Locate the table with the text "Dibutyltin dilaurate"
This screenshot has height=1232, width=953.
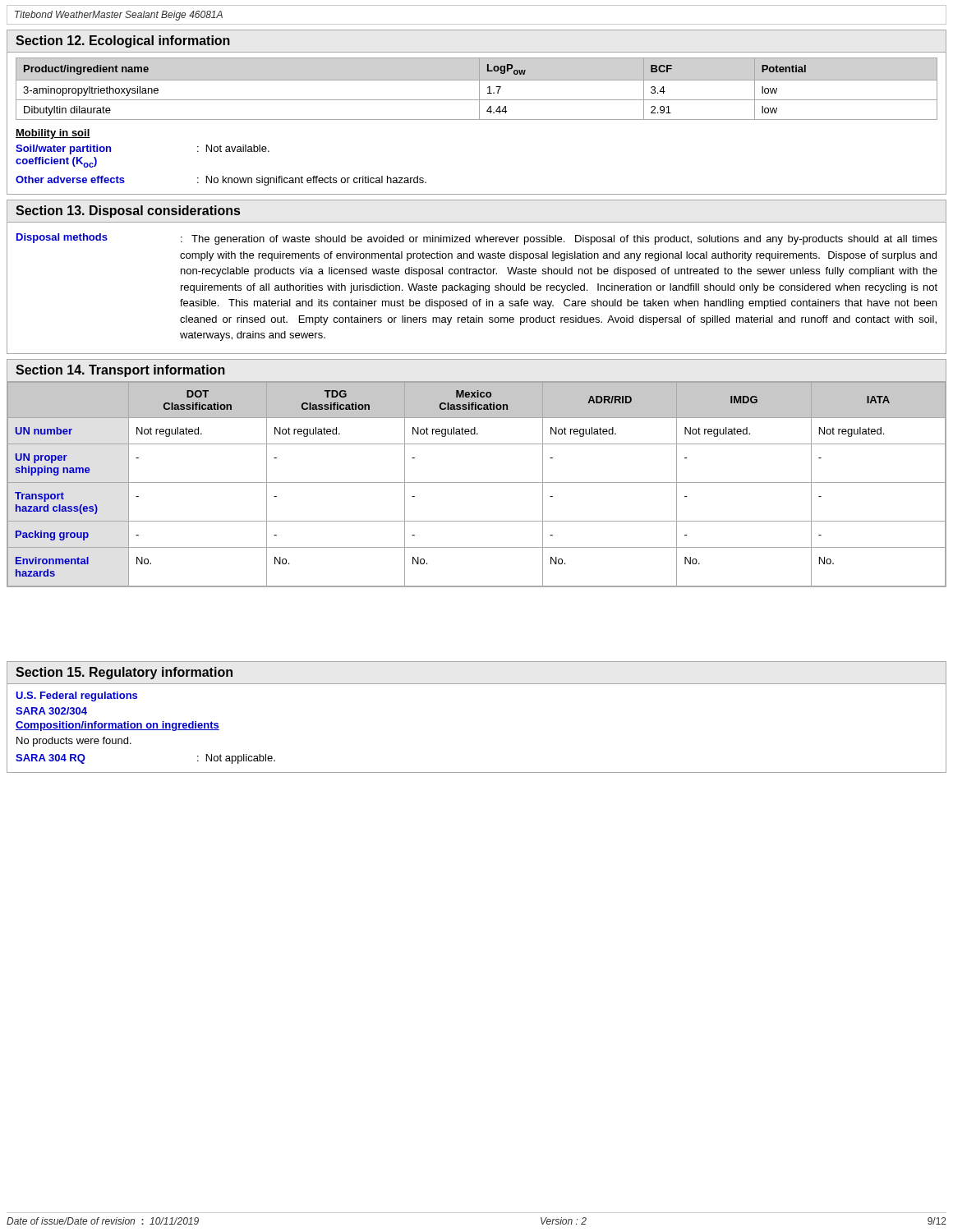[476, 89]
